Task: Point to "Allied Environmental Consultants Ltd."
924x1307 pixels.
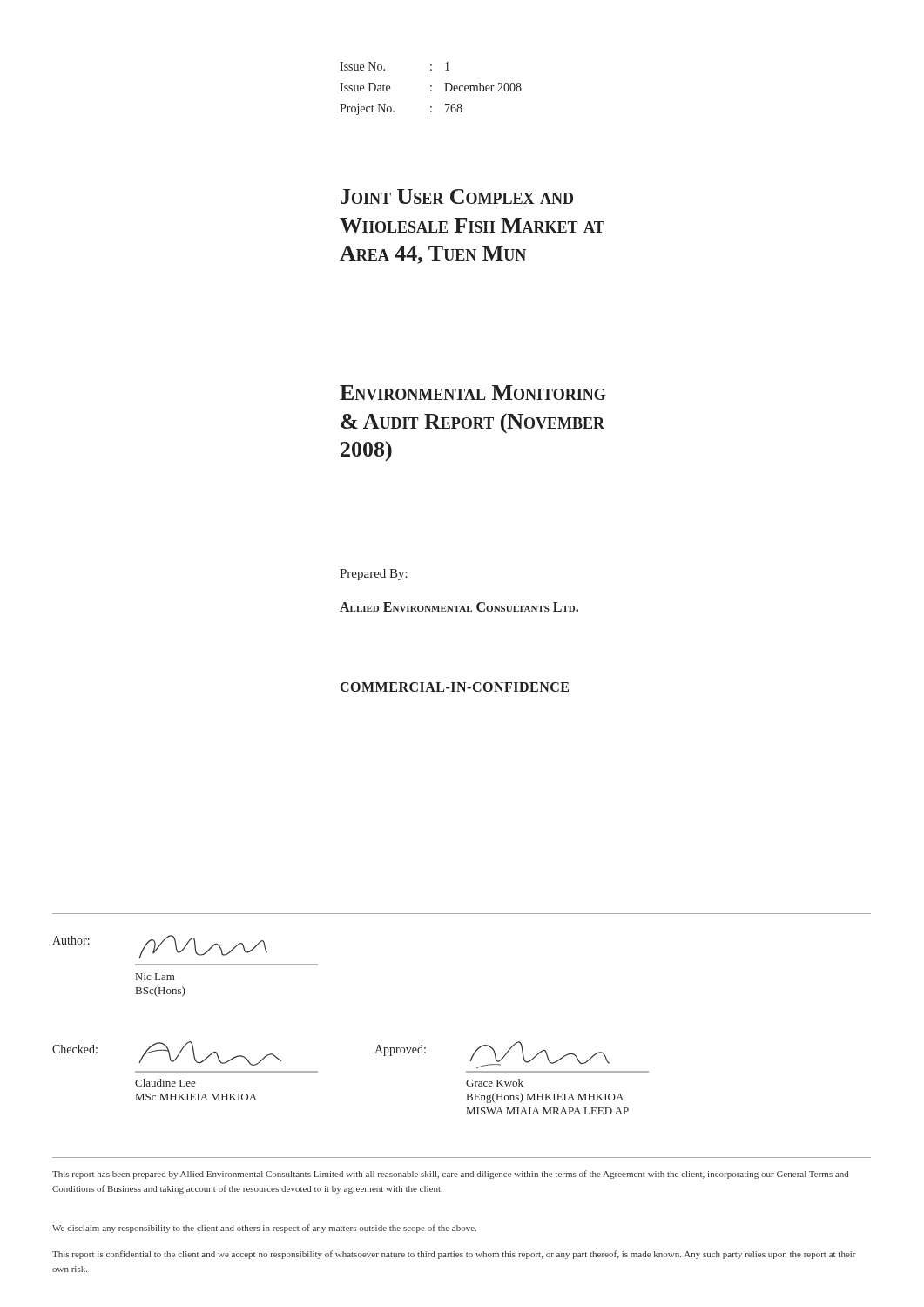Action: 575,607
